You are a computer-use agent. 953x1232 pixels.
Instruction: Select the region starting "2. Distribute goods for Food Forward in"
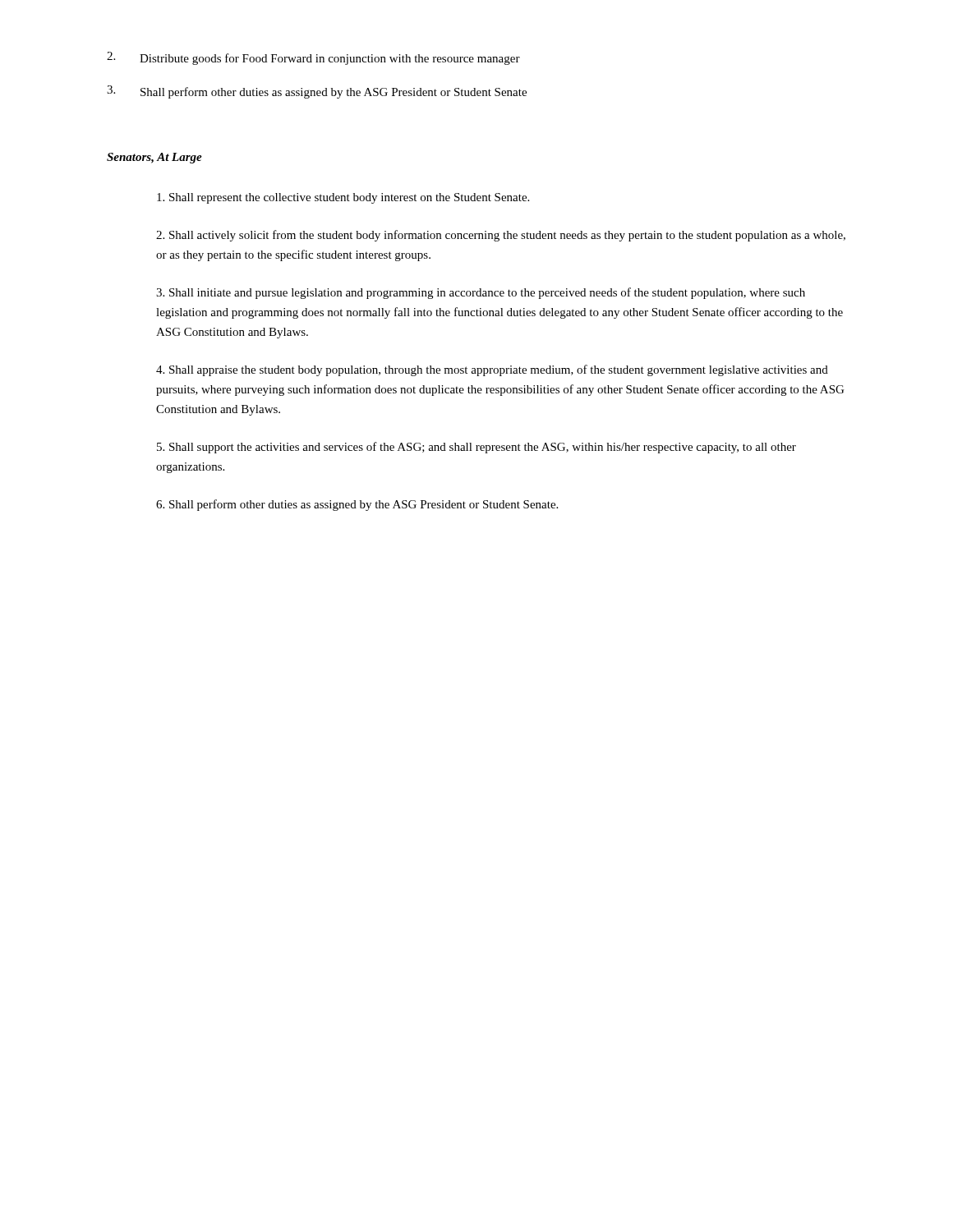[313, 59]
